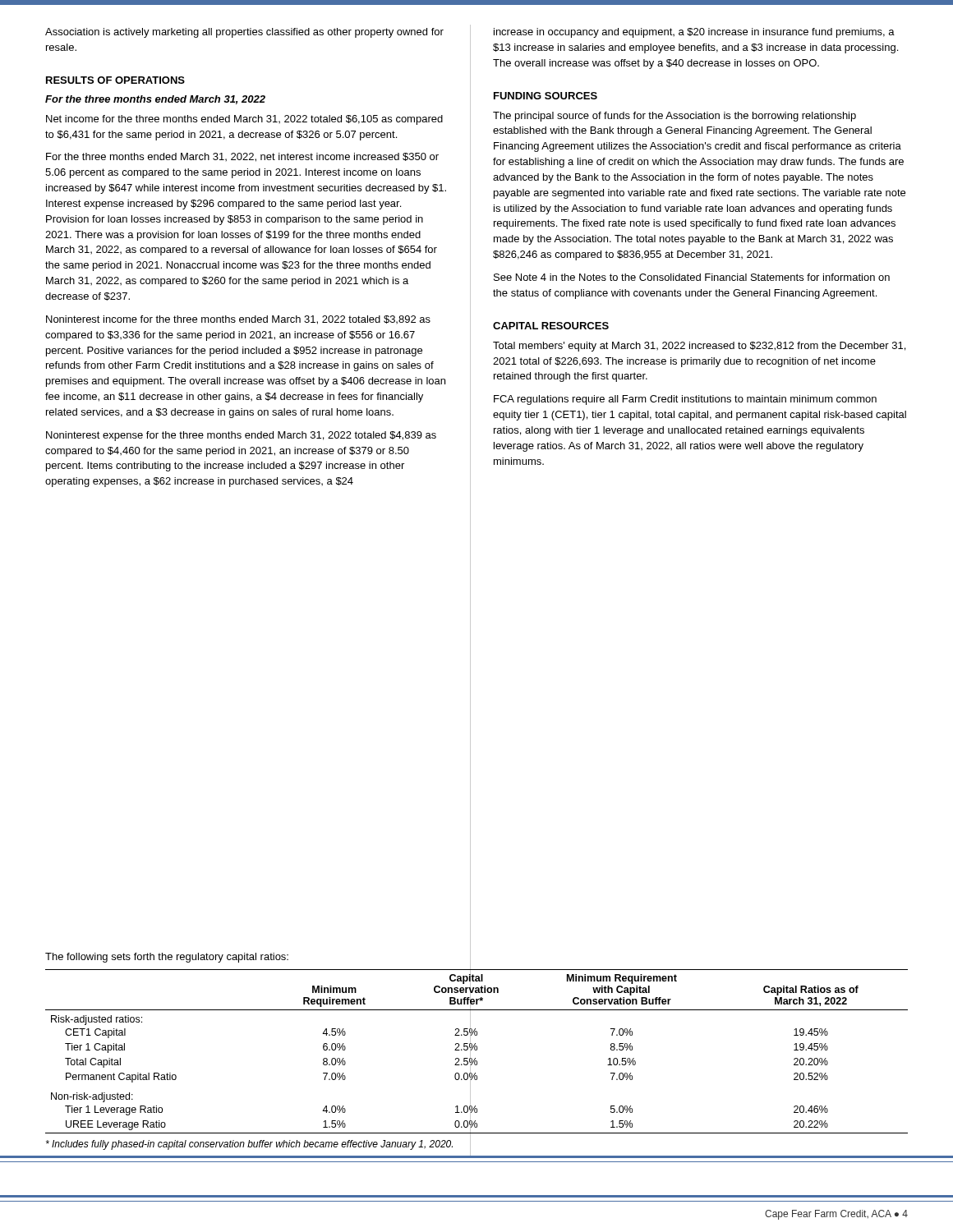This screenshot has height=1232, width=953.
Task: Click the passage that begins "Includes fully phased-in capital conservation buffer which became"
Action: pos(250,1144)
